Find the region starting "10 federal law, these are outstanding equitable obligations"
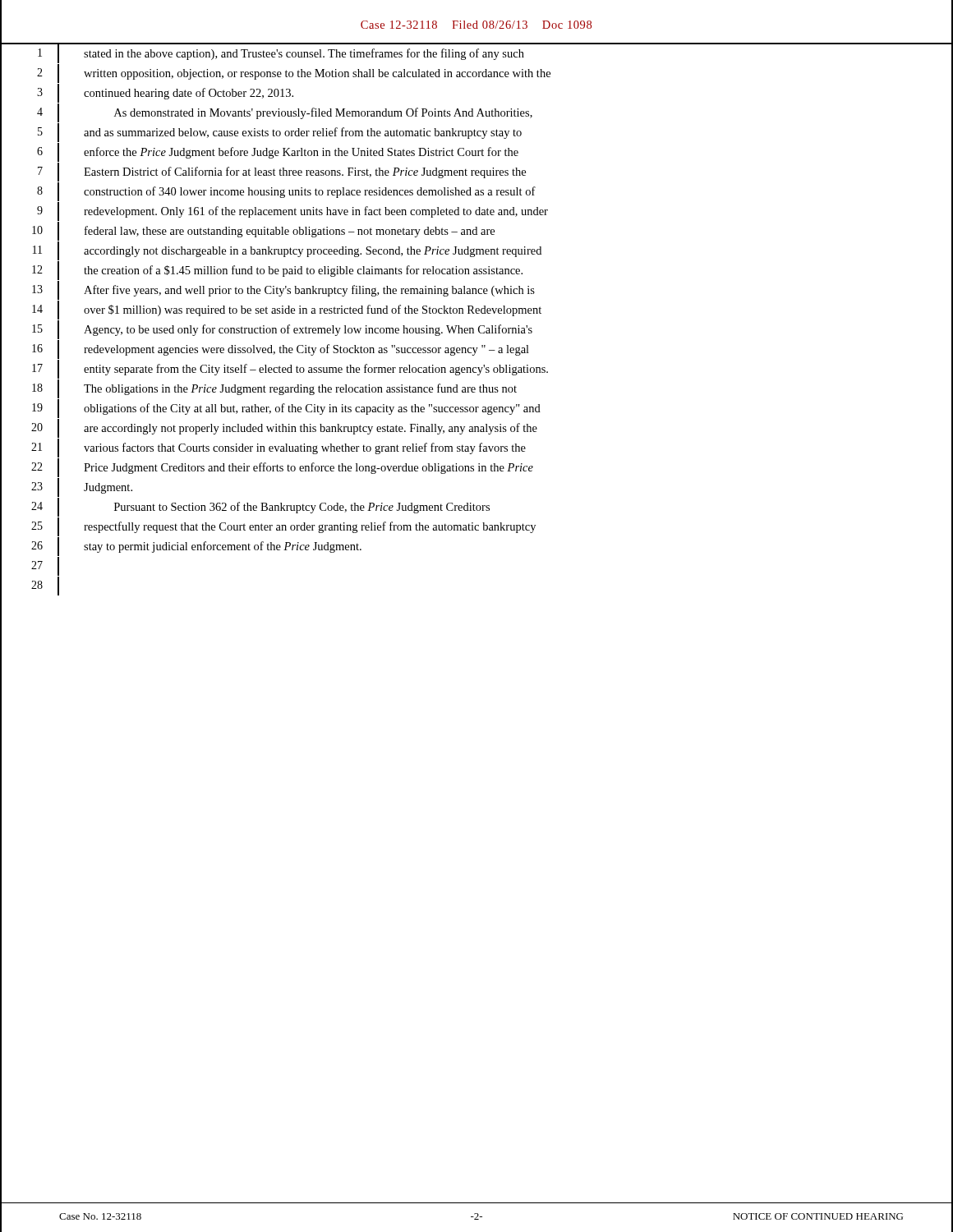This screenshot has height=1232, width=953. pos(476,231)
